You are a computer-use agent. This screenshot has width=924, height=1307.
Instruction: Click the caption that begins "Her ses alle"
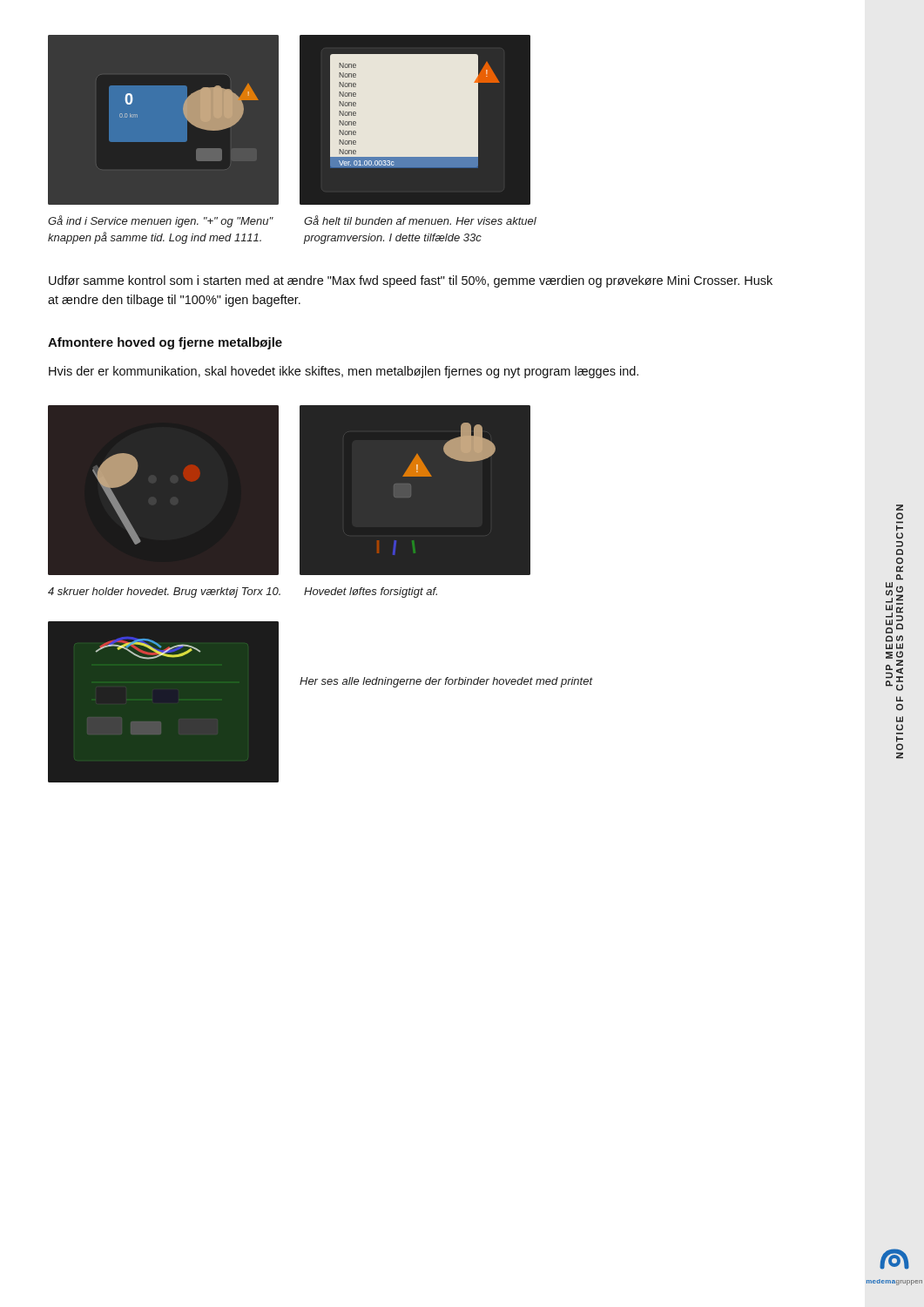[446, 681]
